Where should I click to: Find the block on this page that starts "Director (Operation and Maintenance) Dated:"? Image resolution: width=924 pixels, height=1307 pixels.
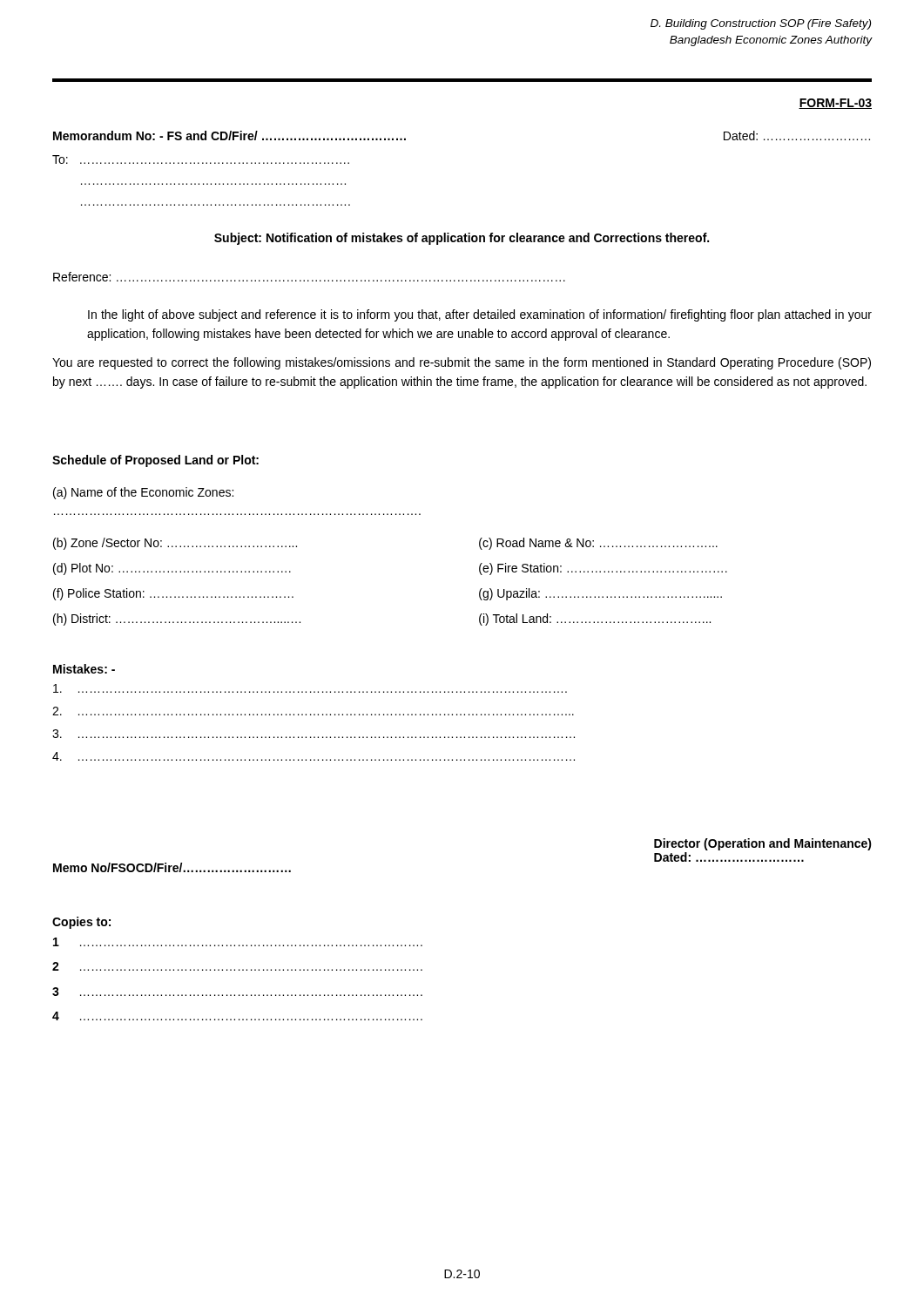click(x=763, y=850)
